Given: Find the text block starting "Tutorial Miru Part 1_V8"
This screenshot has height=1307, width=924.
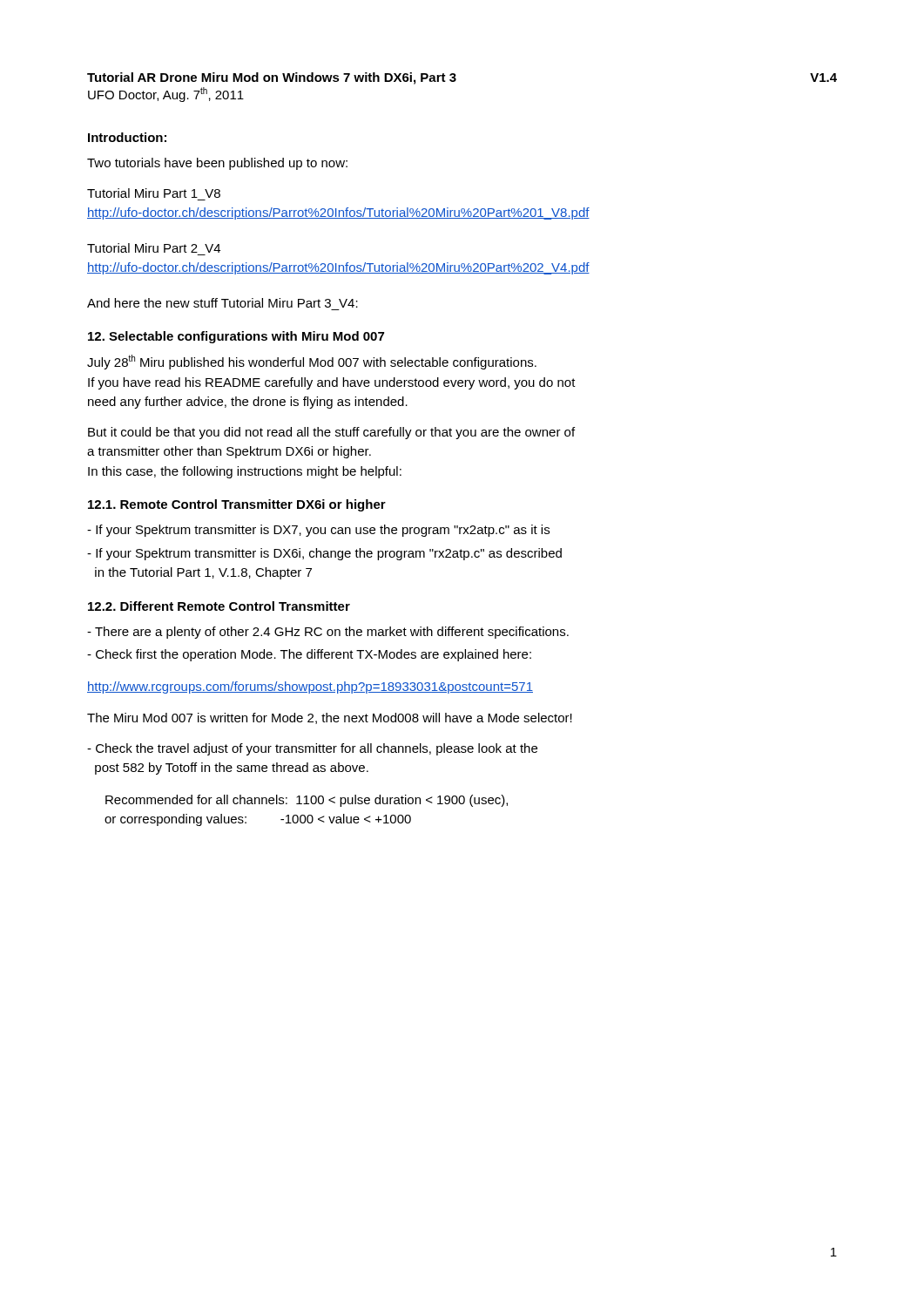Looking at the screenshot, I should [338, 202].
